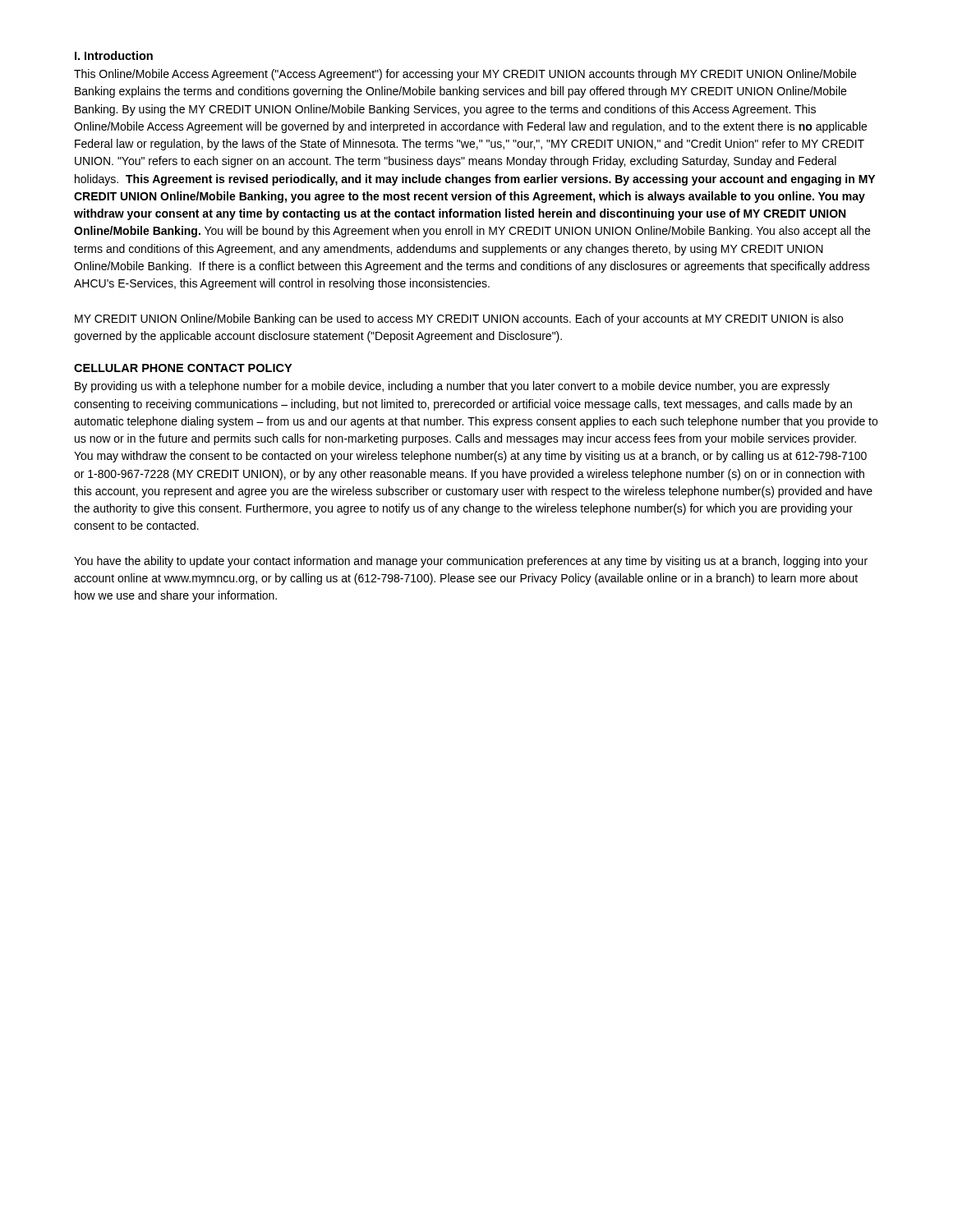953x1232 pixels.
Task: Click on the region starting "This Online/Mobile Access"
Action: pos(475,205)
